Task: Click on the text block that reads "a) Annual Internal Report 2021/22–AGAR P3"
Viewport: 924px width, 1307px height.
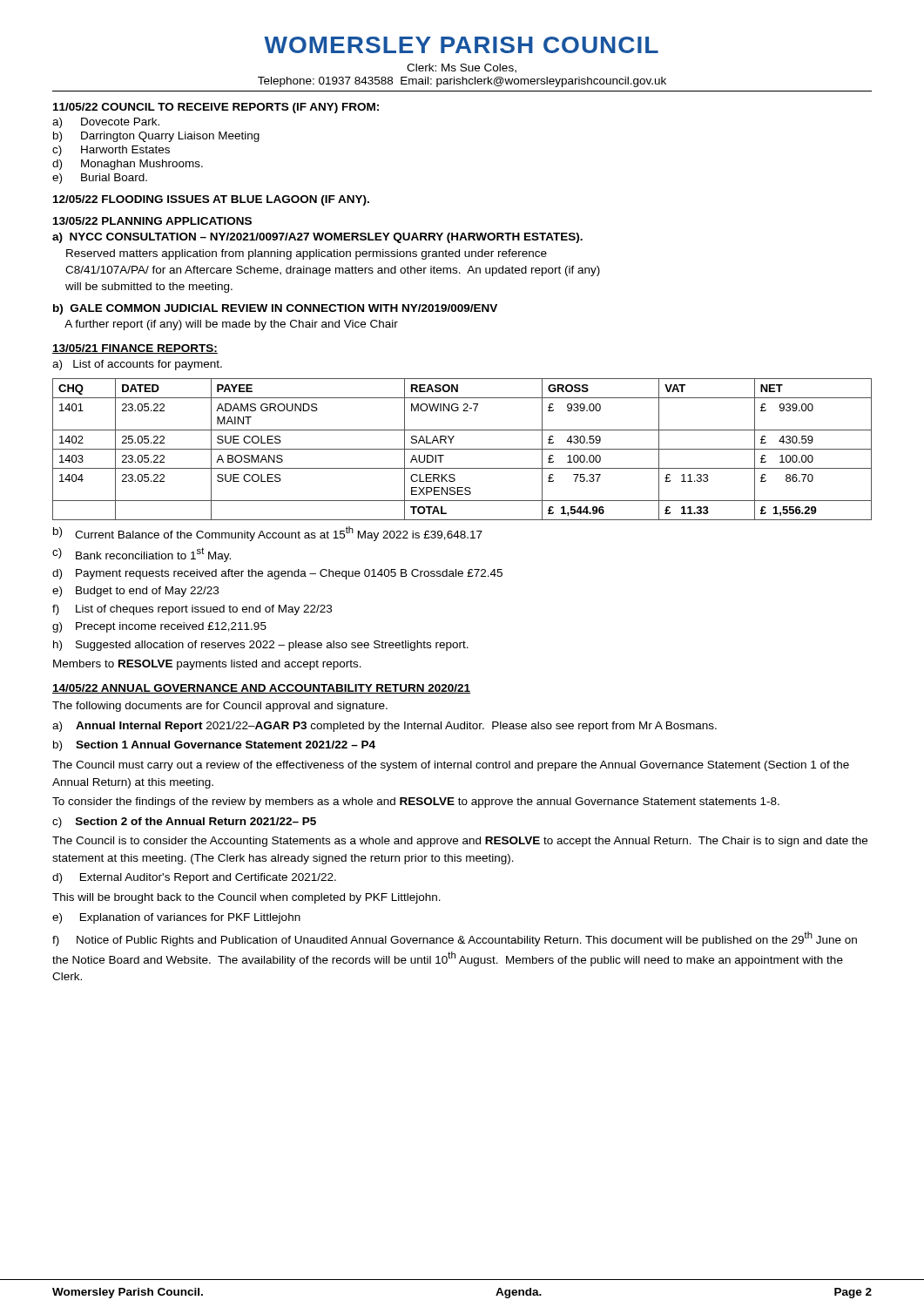Action: point(385,725)
